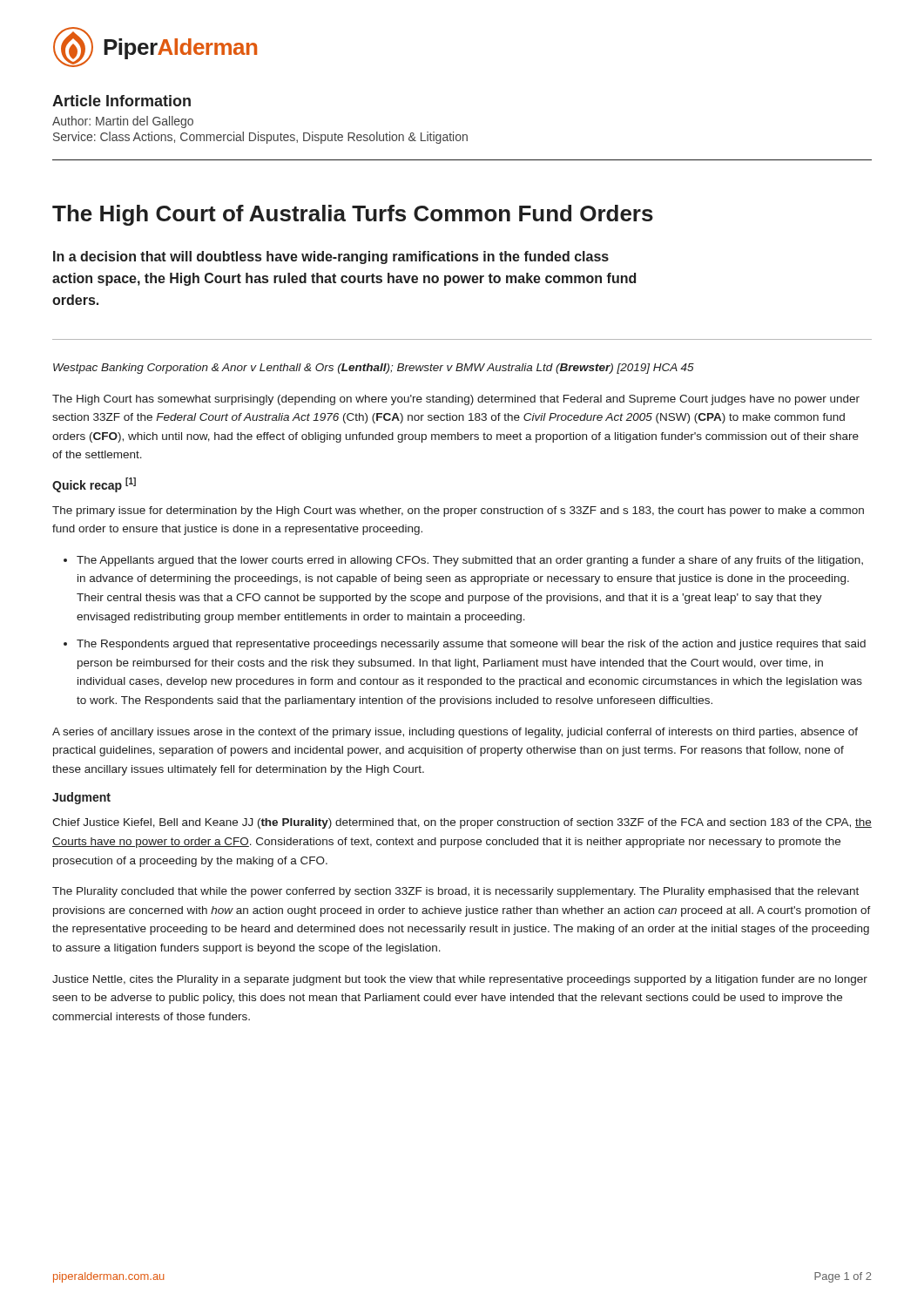Select the region starting "Service: Class Actions, Commercial Disputes, Dispute Resolution &"

pyautogui.click(x=260, y=137)
